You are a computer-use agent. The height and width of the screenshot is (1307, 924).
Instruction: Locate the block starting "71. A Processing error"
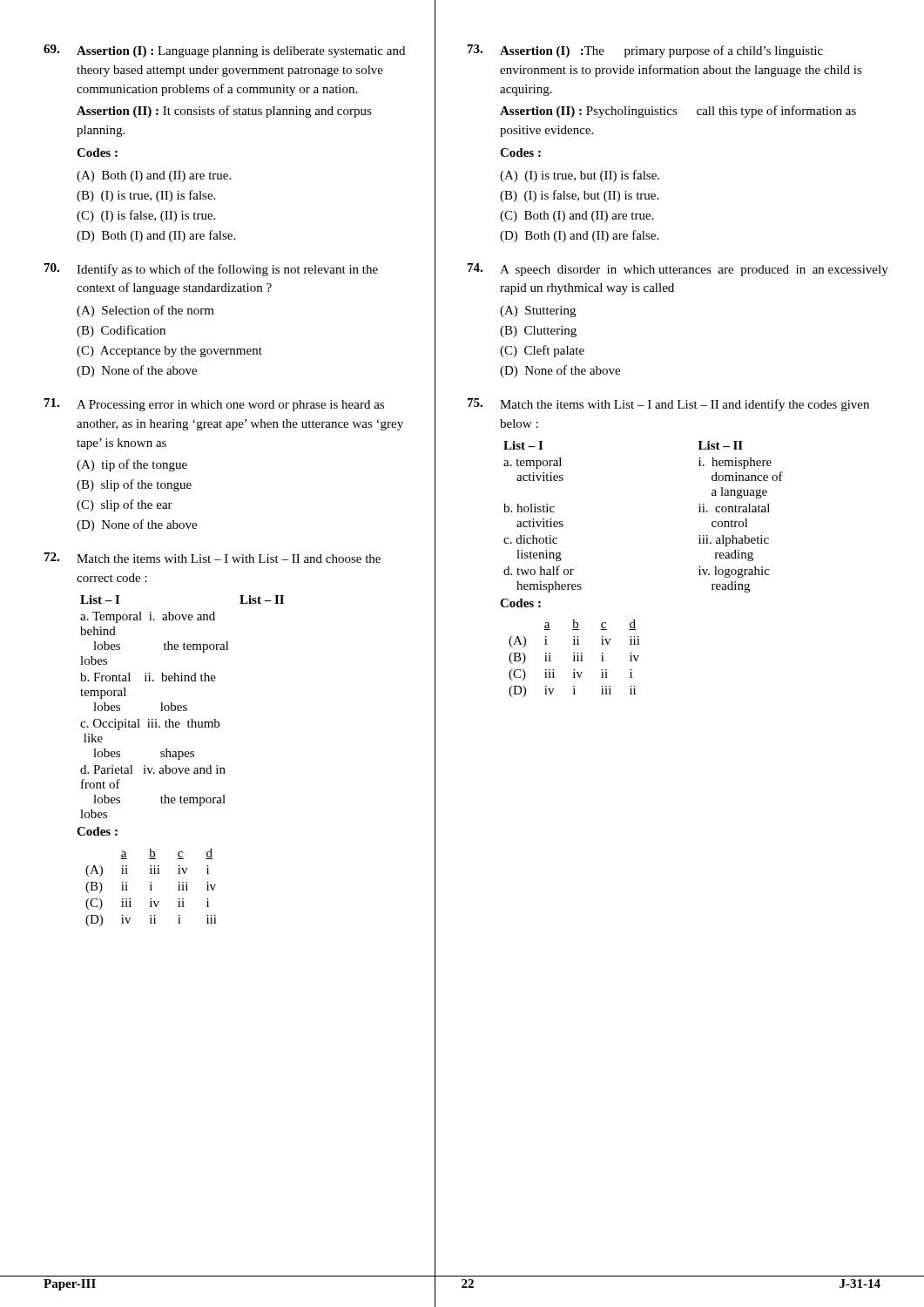tap(214, 405)
